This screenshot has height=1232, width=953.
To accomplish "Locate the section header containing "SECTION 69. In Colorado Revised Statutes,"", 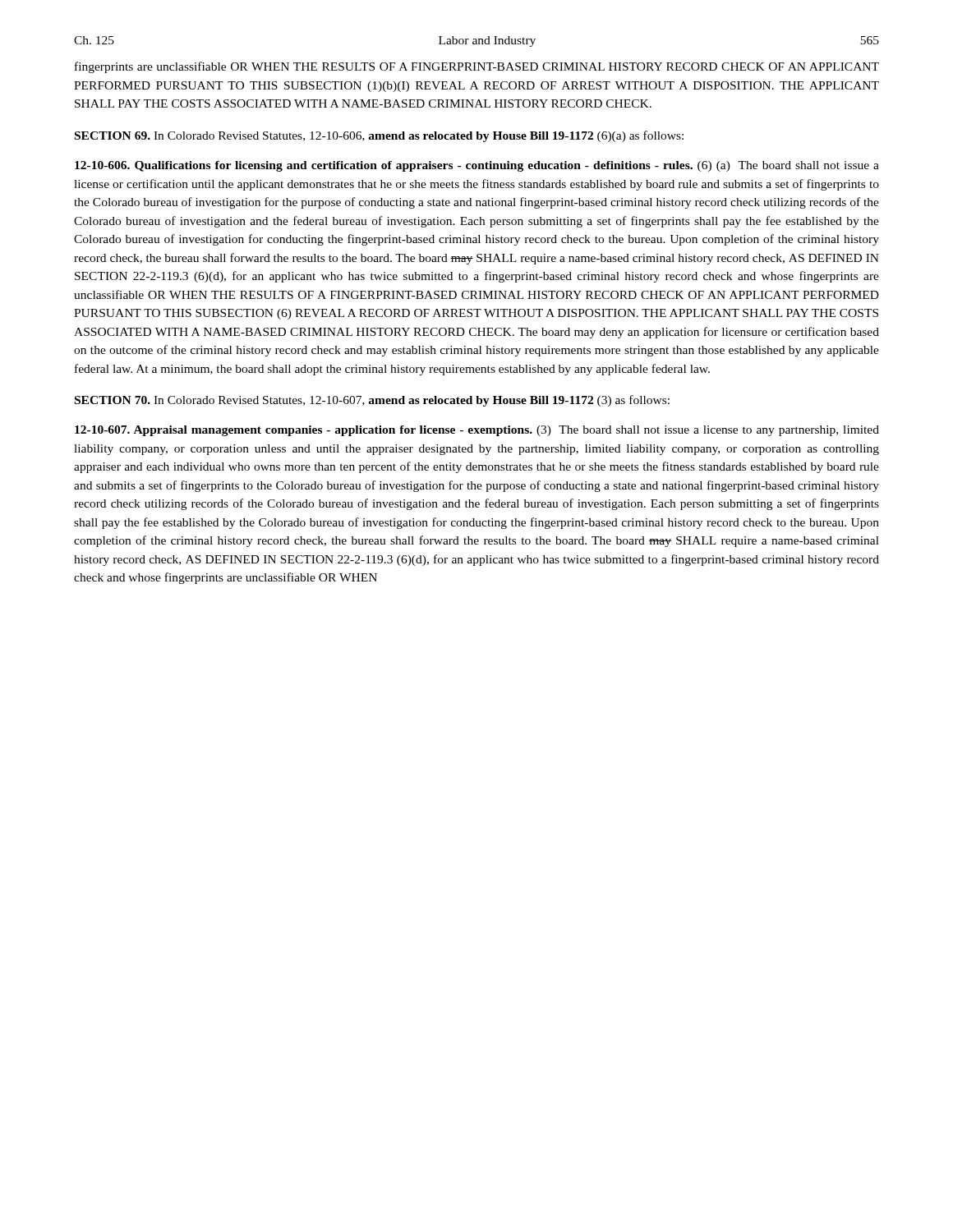I will (476, 136).
